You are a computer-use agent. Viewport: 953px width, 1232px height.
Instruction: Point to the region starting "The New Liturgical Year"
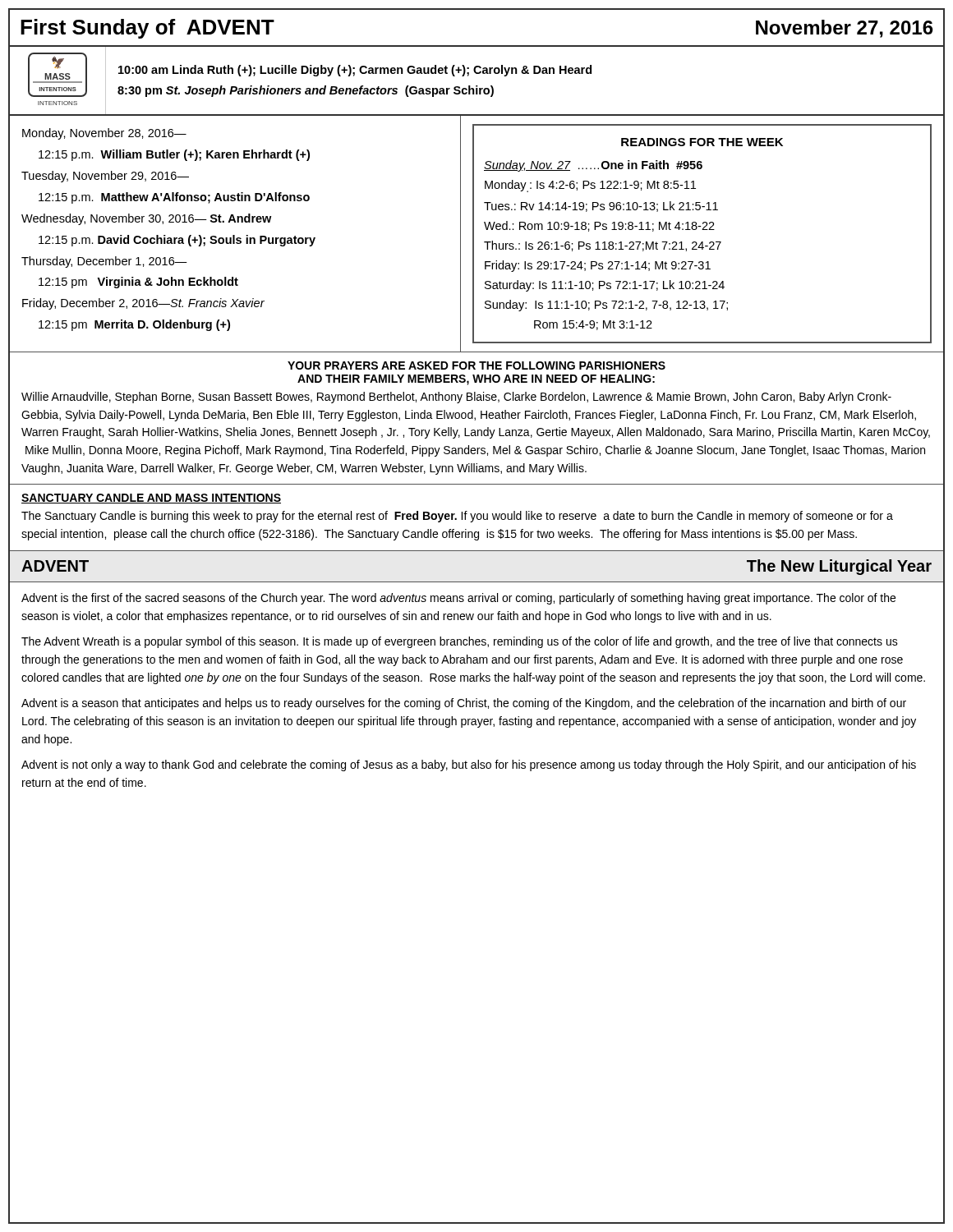(x=839, y=566)
